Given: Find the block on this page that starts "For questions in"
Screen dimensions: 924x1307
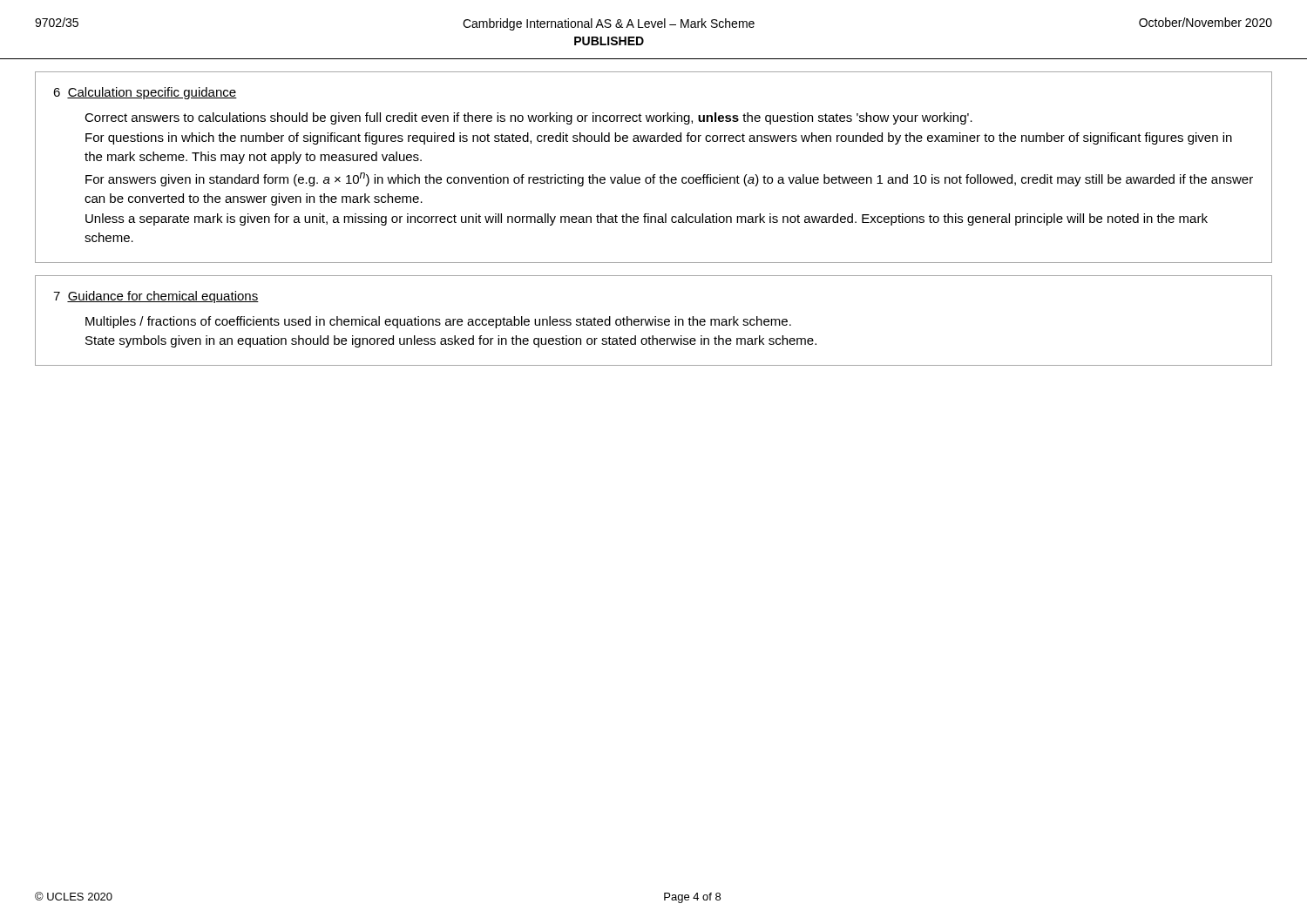Looking at the screenshot, I should (669, 147).
